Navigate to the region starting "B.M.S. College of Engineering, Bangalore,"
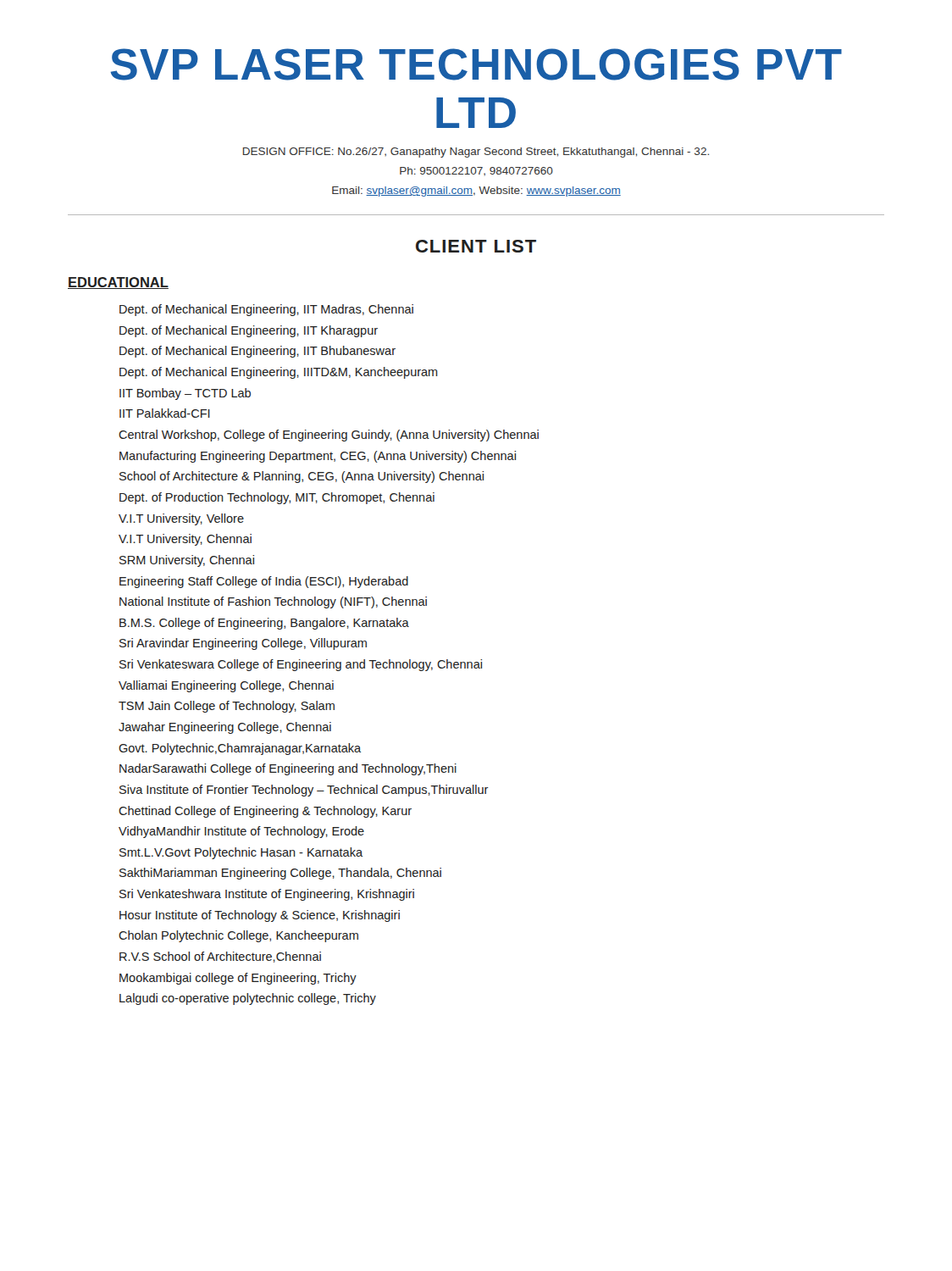This screenshot has height=1271, width=952. (x=264, y=623)
